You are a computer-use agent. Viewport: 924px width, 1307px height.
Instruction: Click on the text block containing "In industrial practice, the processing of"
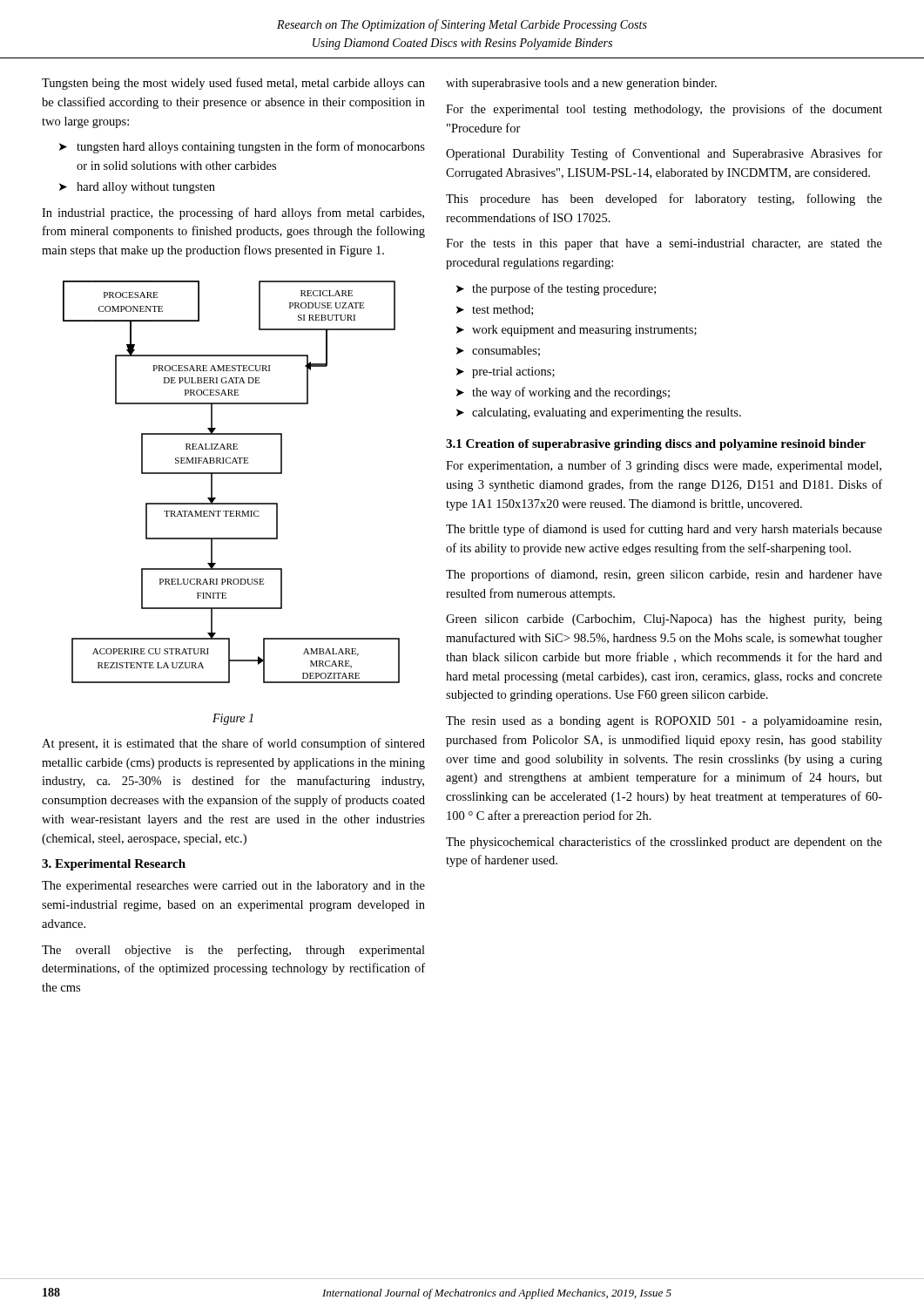(x=233, y=232)
